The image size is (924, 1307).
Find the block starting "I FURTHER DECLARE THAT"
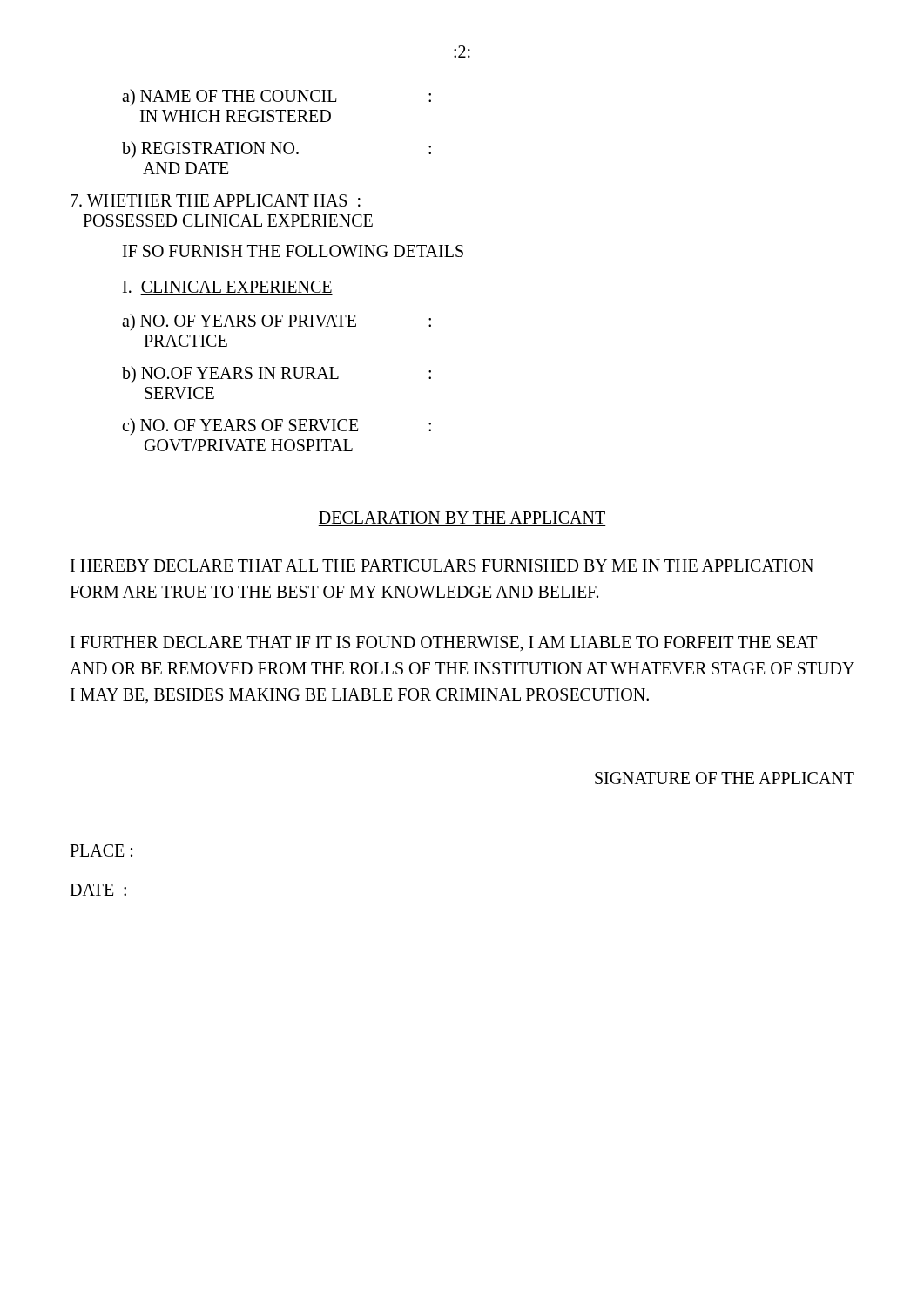[462, 668]
